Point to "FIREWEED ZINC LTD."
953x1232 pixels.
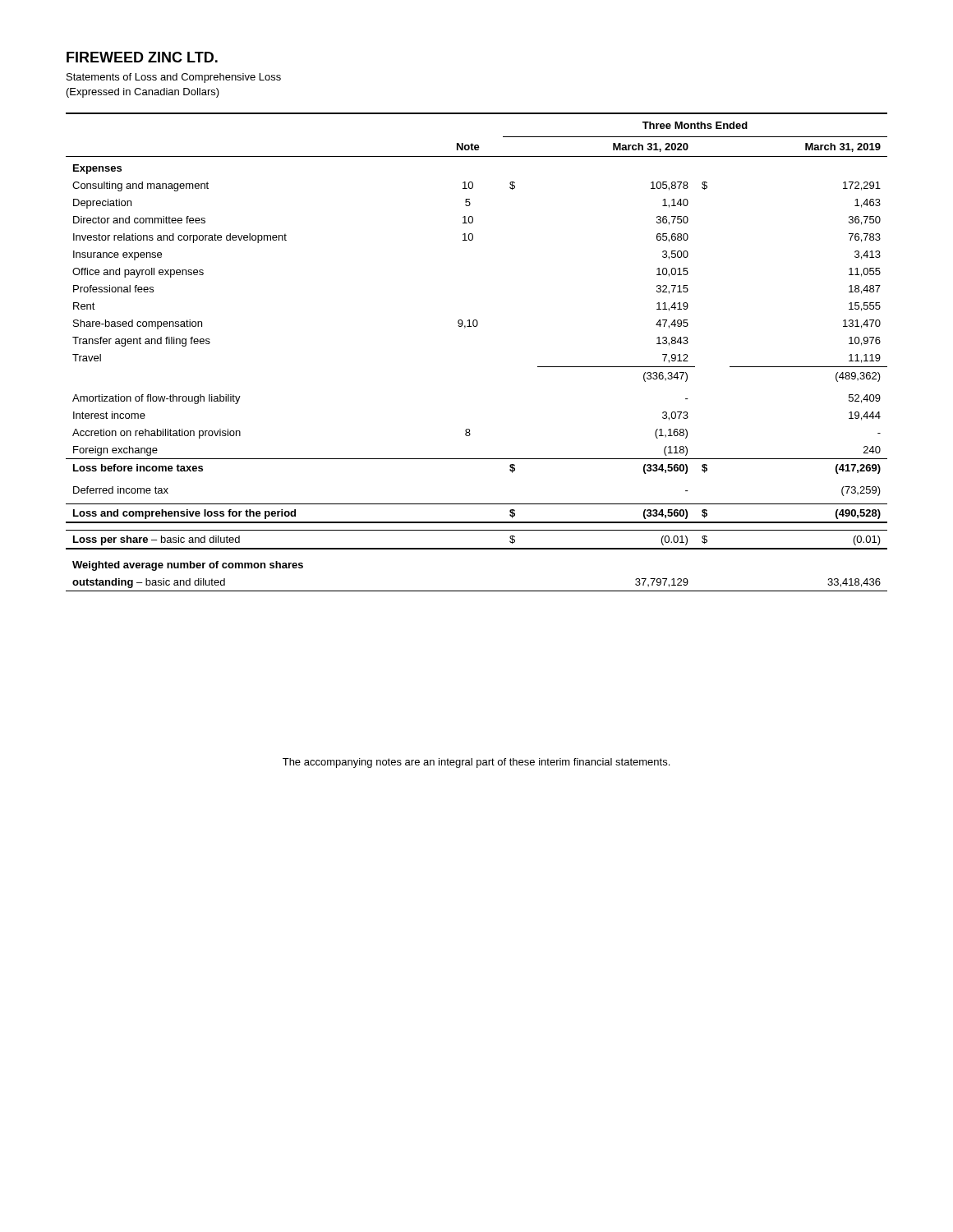tap(142, 58)
